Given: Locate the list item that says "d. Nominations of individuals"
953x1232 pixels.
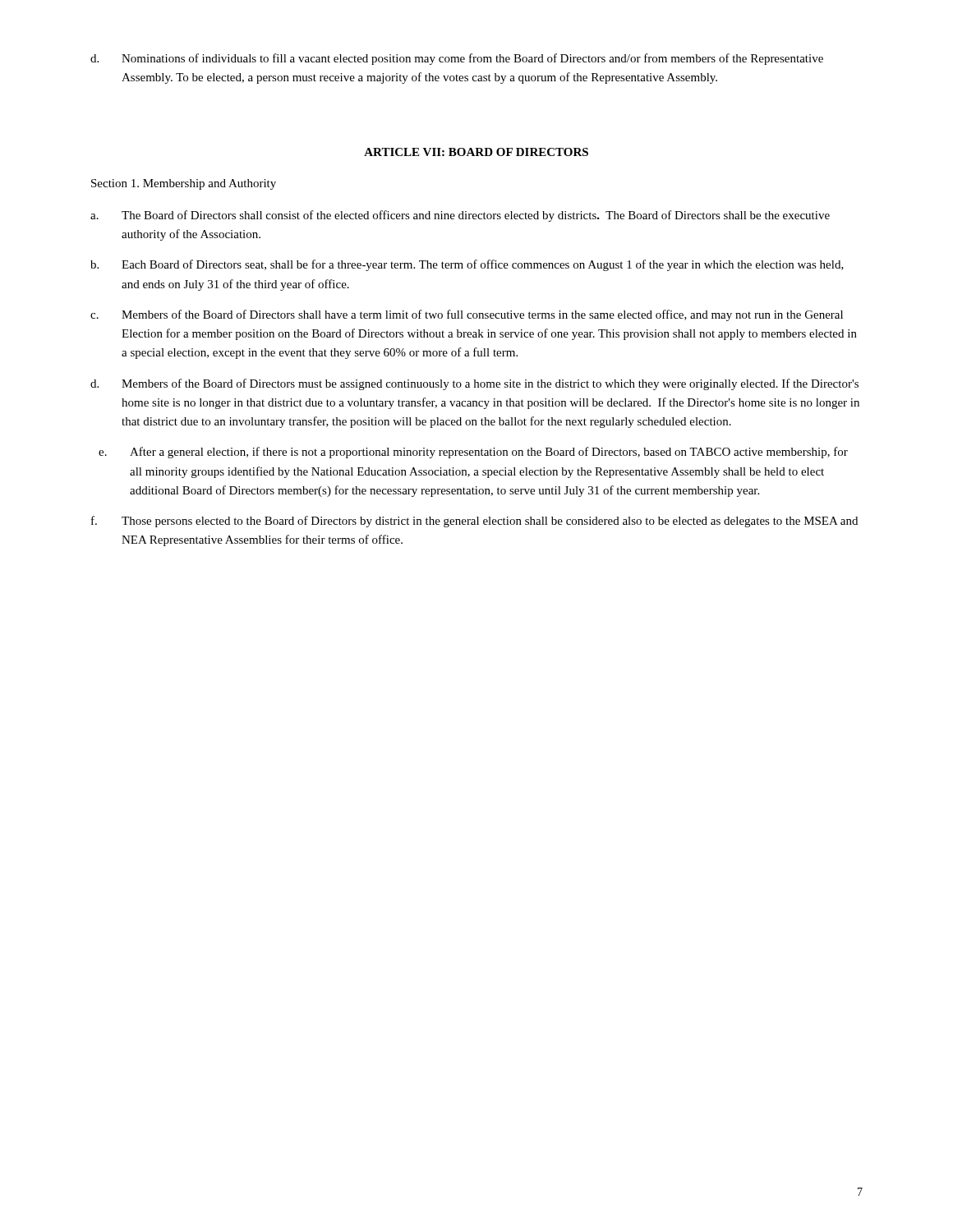Looking at the screenshot, I should point(476,68).
